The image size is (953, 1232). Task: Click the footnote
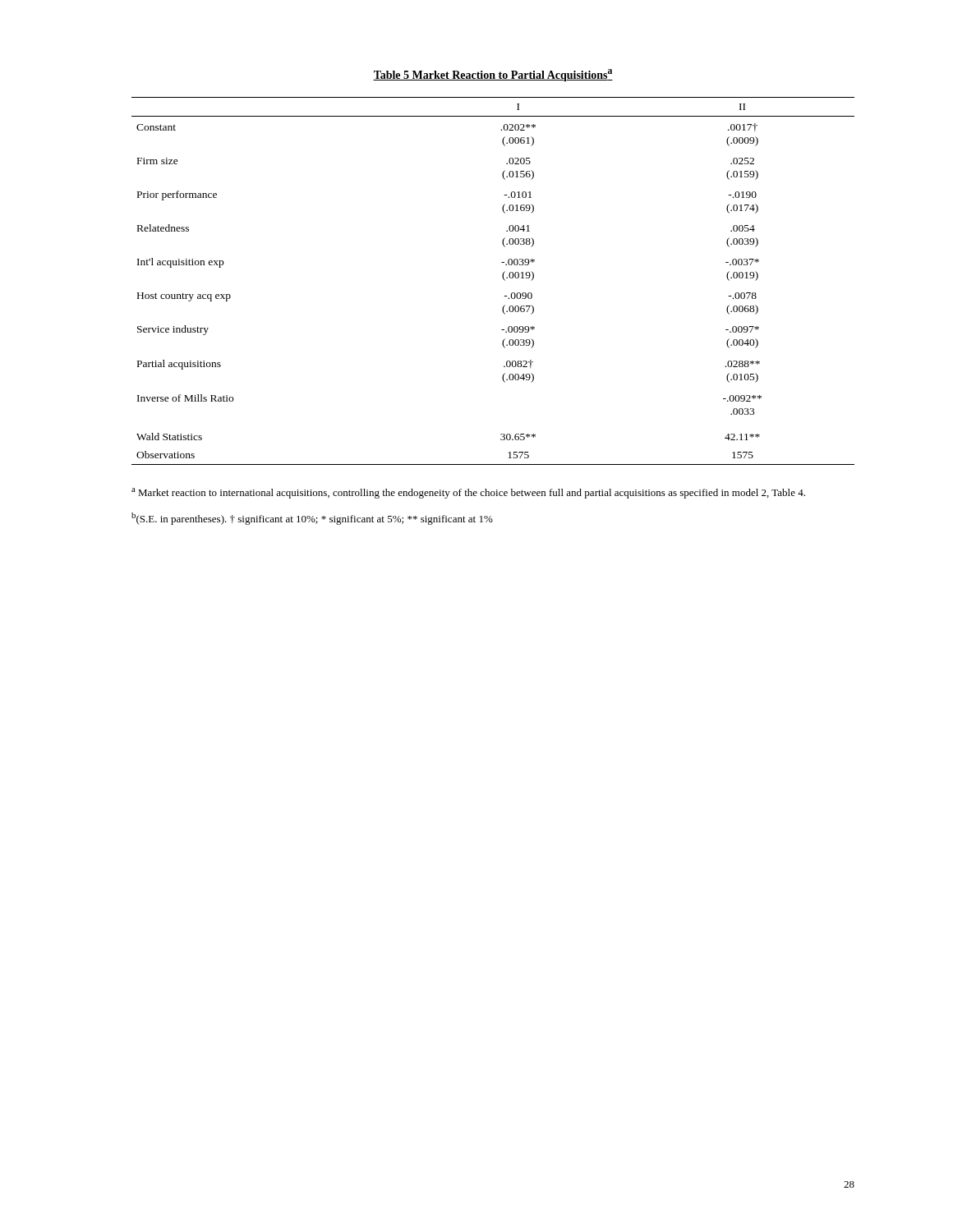point(493,505)
